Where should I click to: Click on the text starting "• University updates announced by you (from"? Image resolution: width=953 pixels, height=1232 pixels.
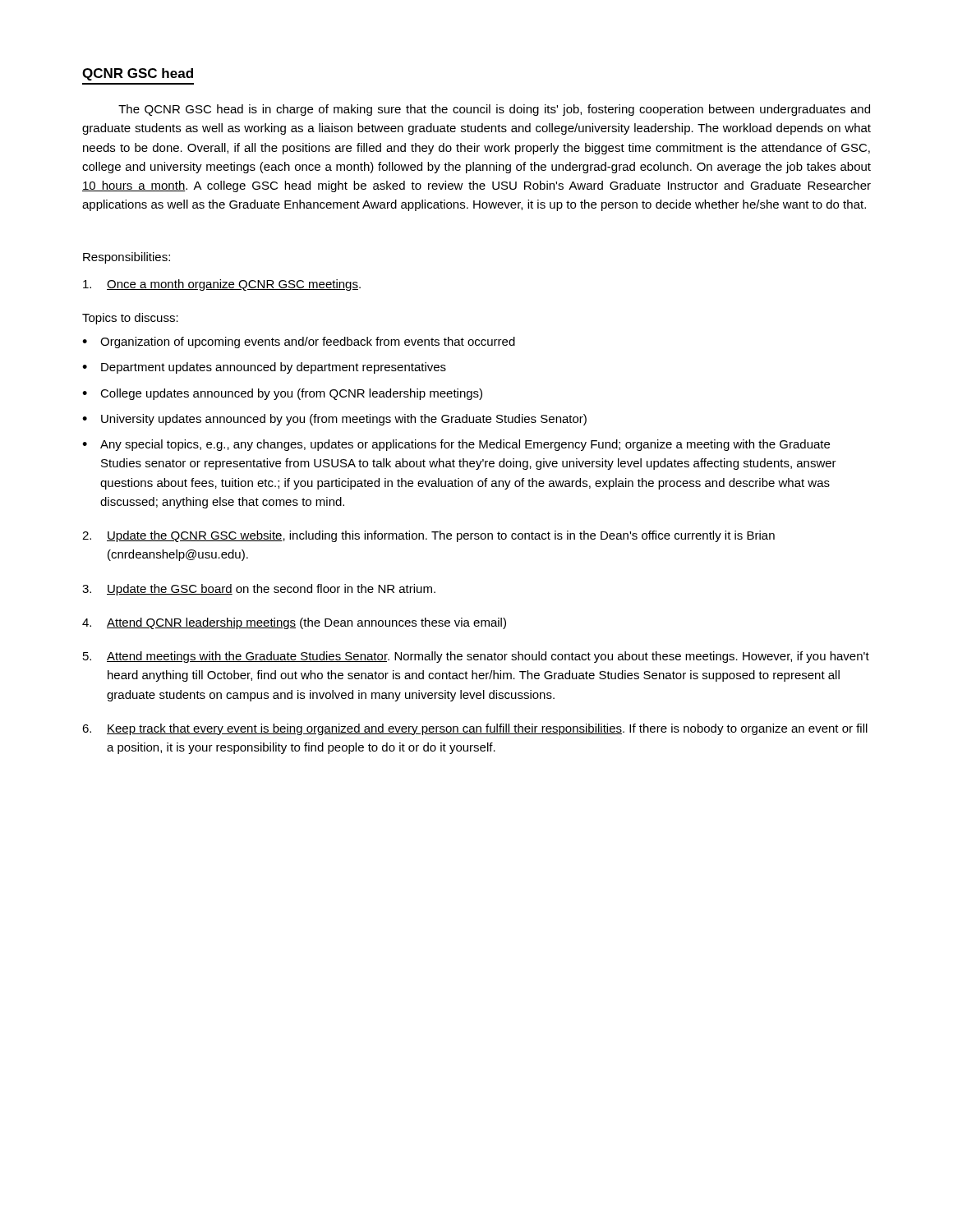476,419
